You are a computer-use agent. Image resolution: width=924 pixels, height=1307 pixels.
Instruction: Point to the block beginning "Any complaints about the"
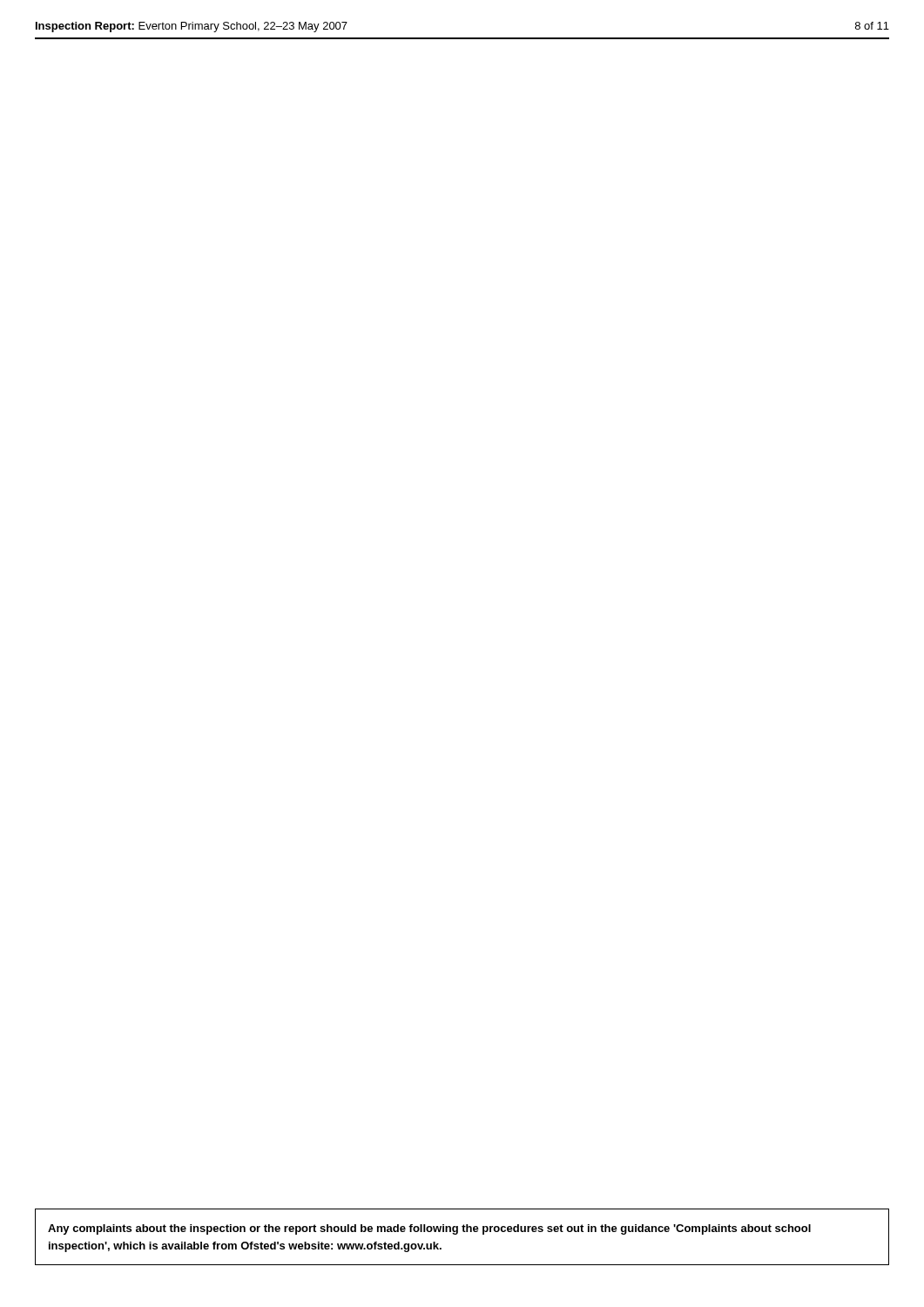(462, 1237)
